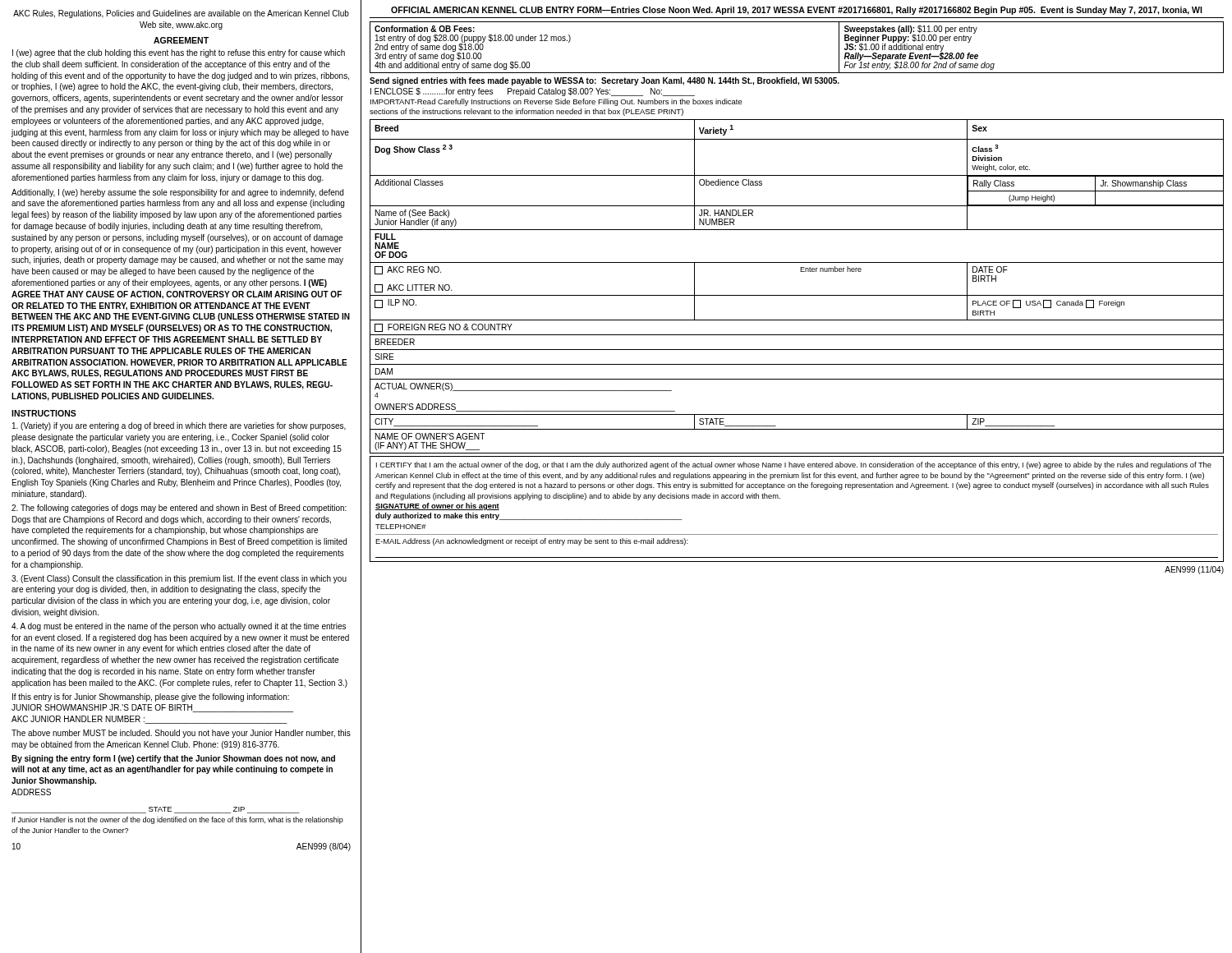The height and width of the screenshot is (953, 1232).
Task: Find the text block that says "_______________________________ STATE _____________"
Action: (x=177, y=820)
